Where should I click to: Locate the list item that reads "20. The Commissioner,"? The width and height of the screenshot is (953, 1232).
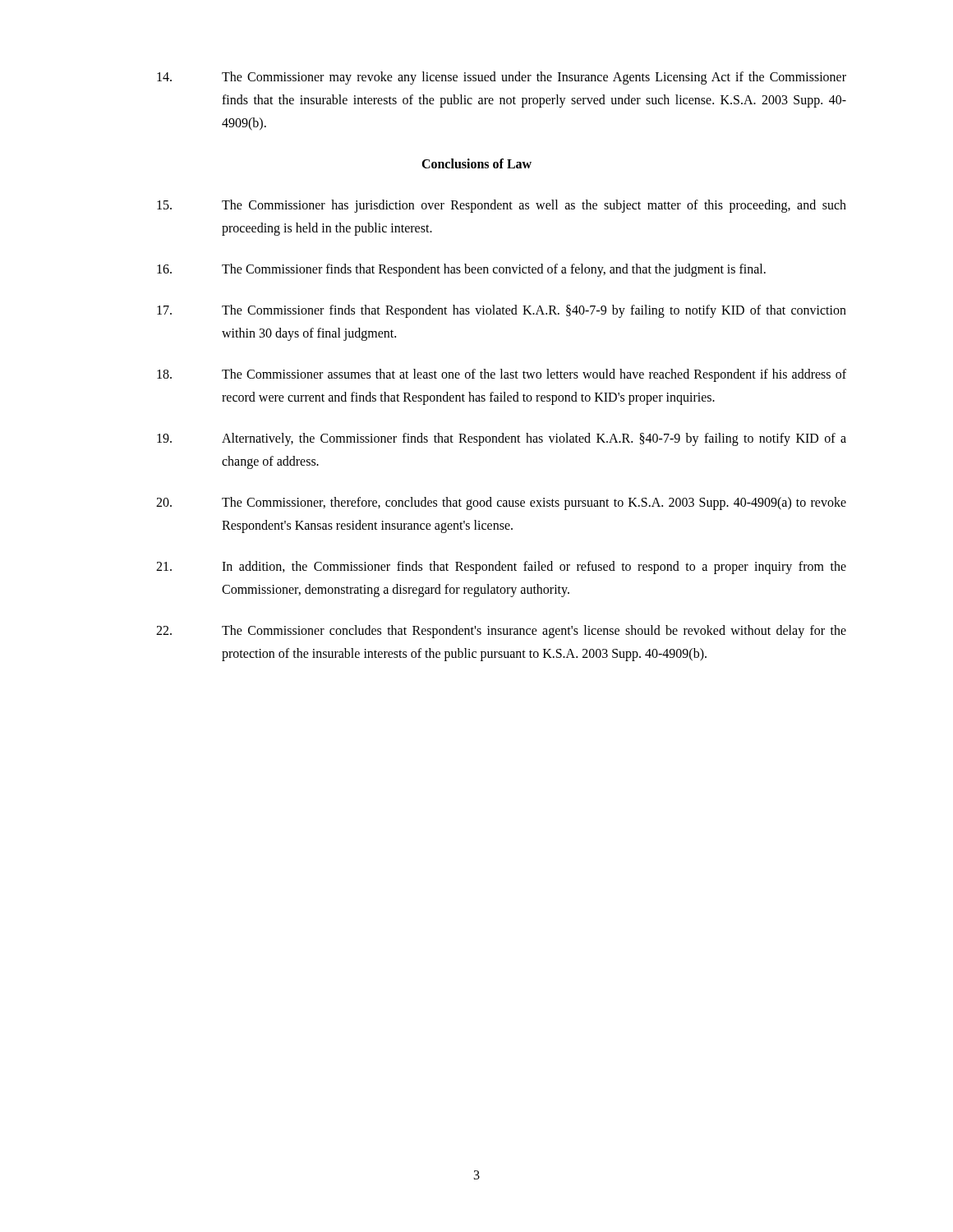coord(476,514)
